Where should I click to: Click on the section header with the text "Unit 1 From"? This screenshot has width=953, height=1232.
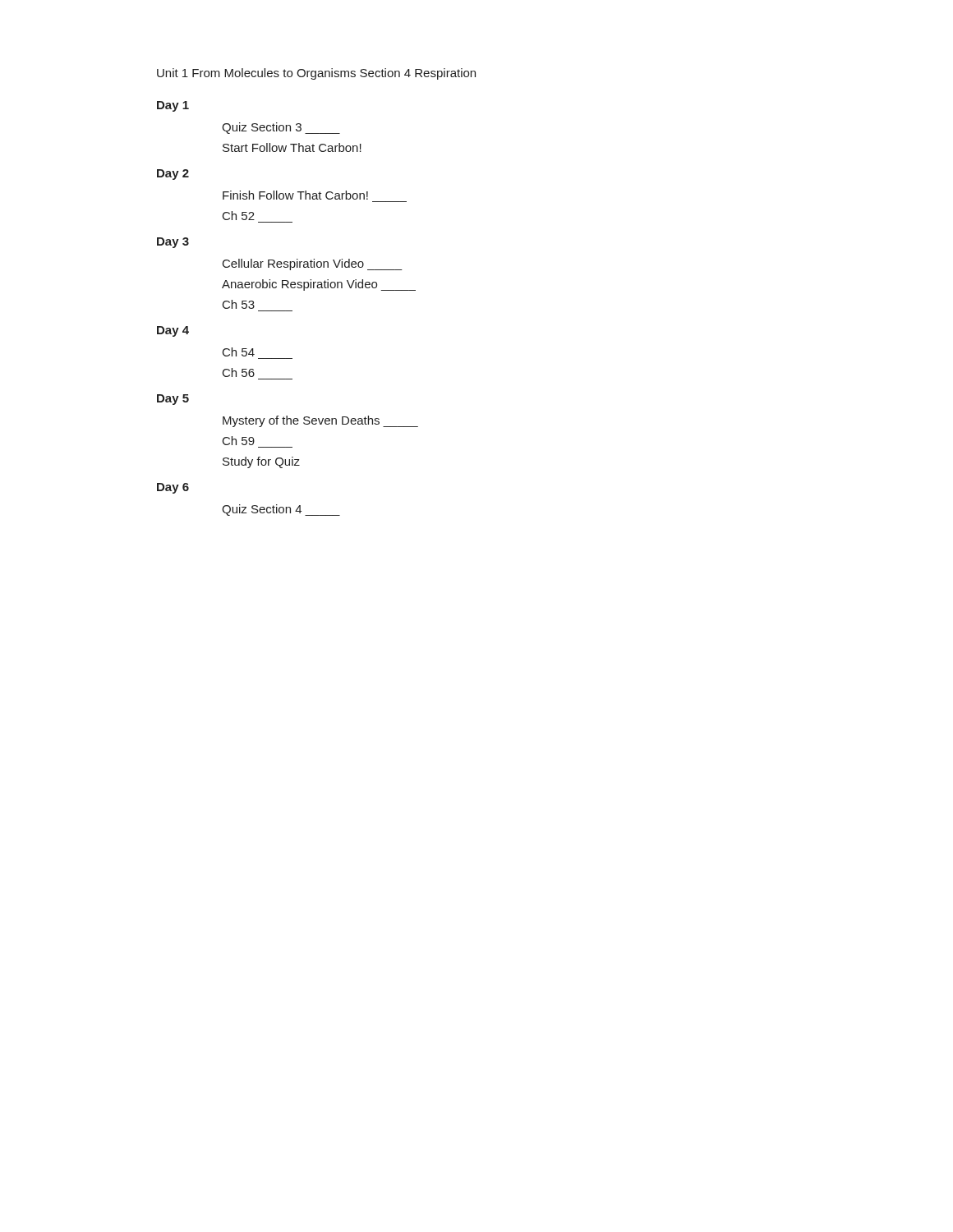click(316, 73)
